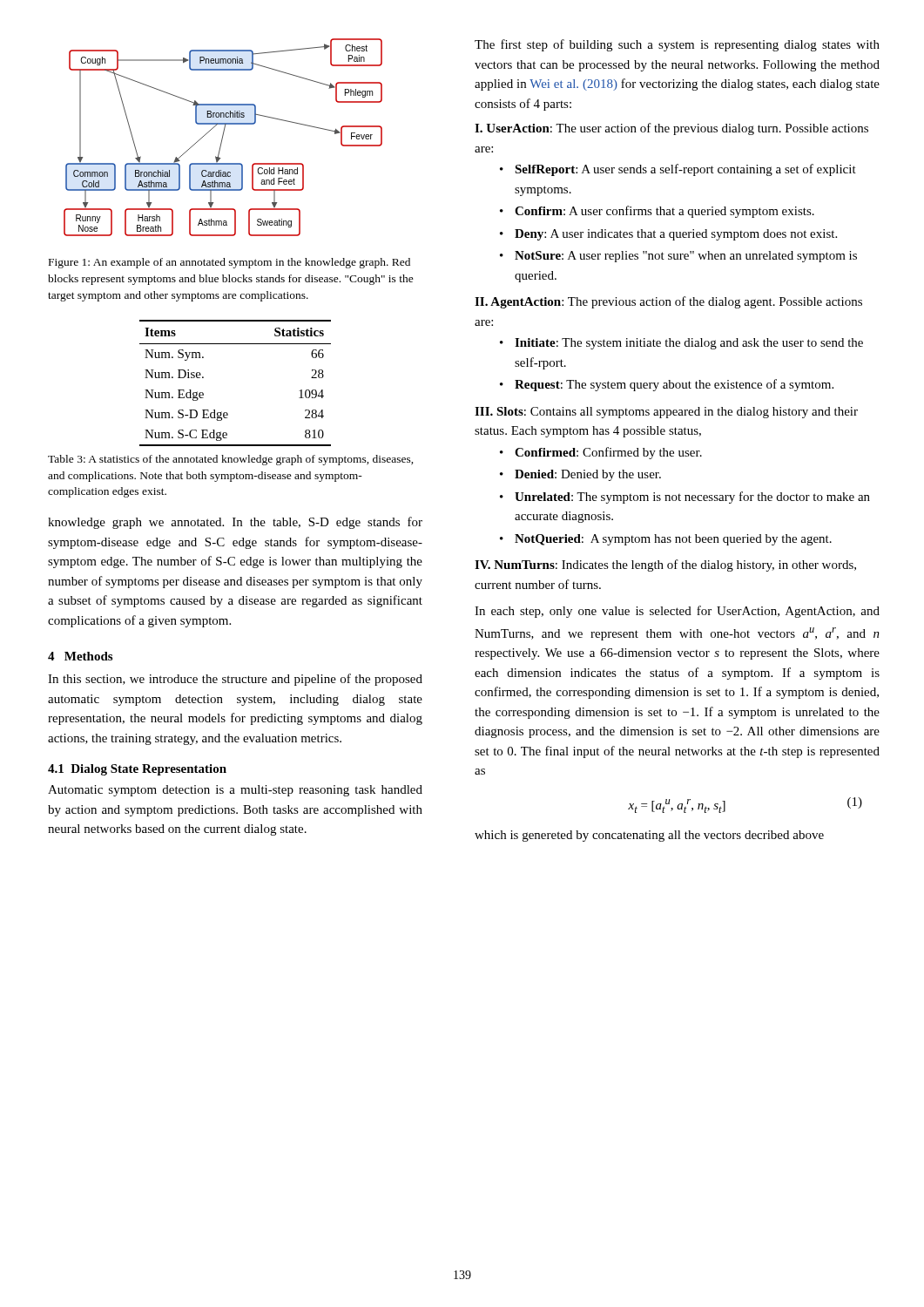924x1307 pixels.
Task: Navigate to the block starting "Figure 1: An example of an annotated"
Action: [231, 278]
